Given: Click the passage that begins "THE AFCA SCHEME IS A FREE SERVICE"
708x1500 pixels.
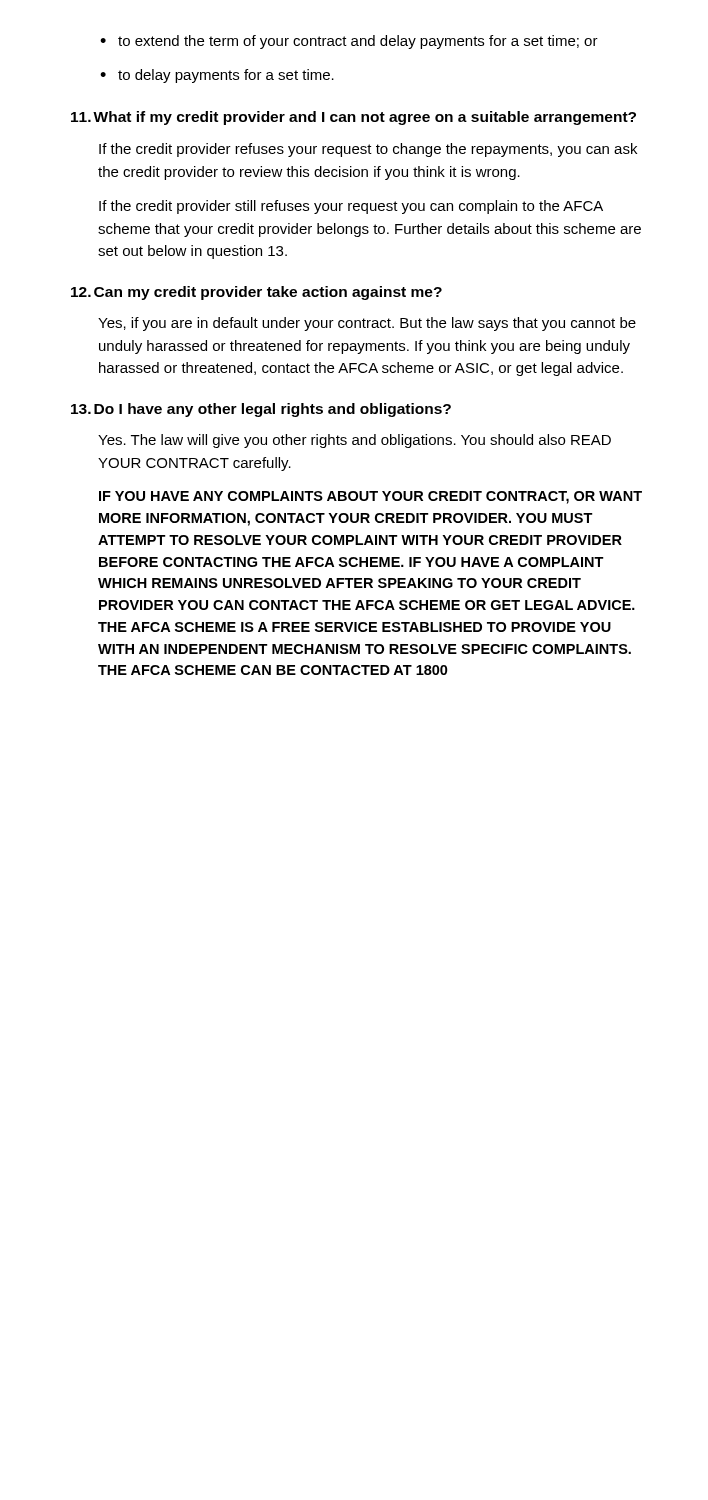Looking at the screenshot, I should point(365,649).
